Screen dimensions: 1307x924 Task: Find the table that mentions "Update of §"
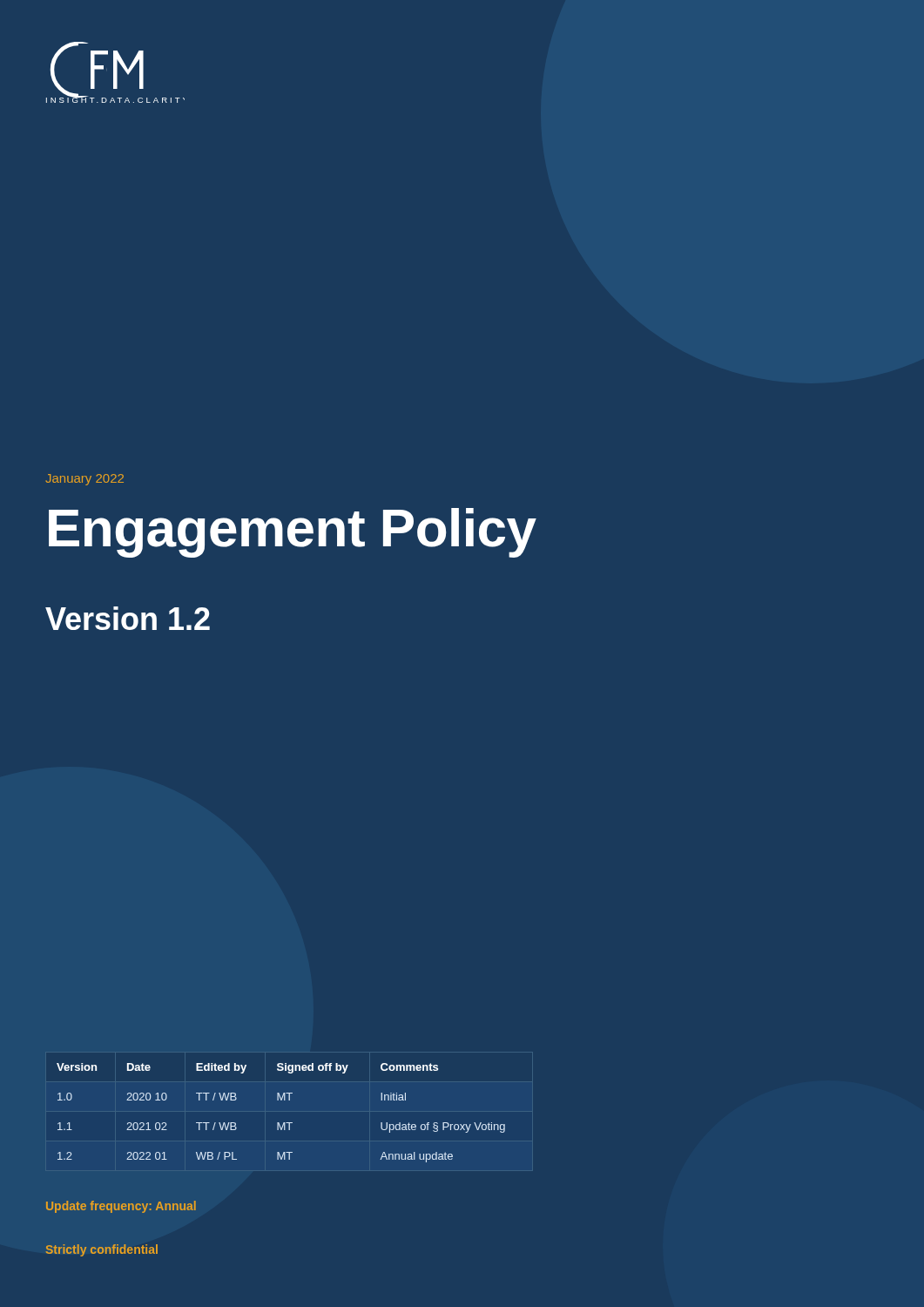(x=289, y=1111)
